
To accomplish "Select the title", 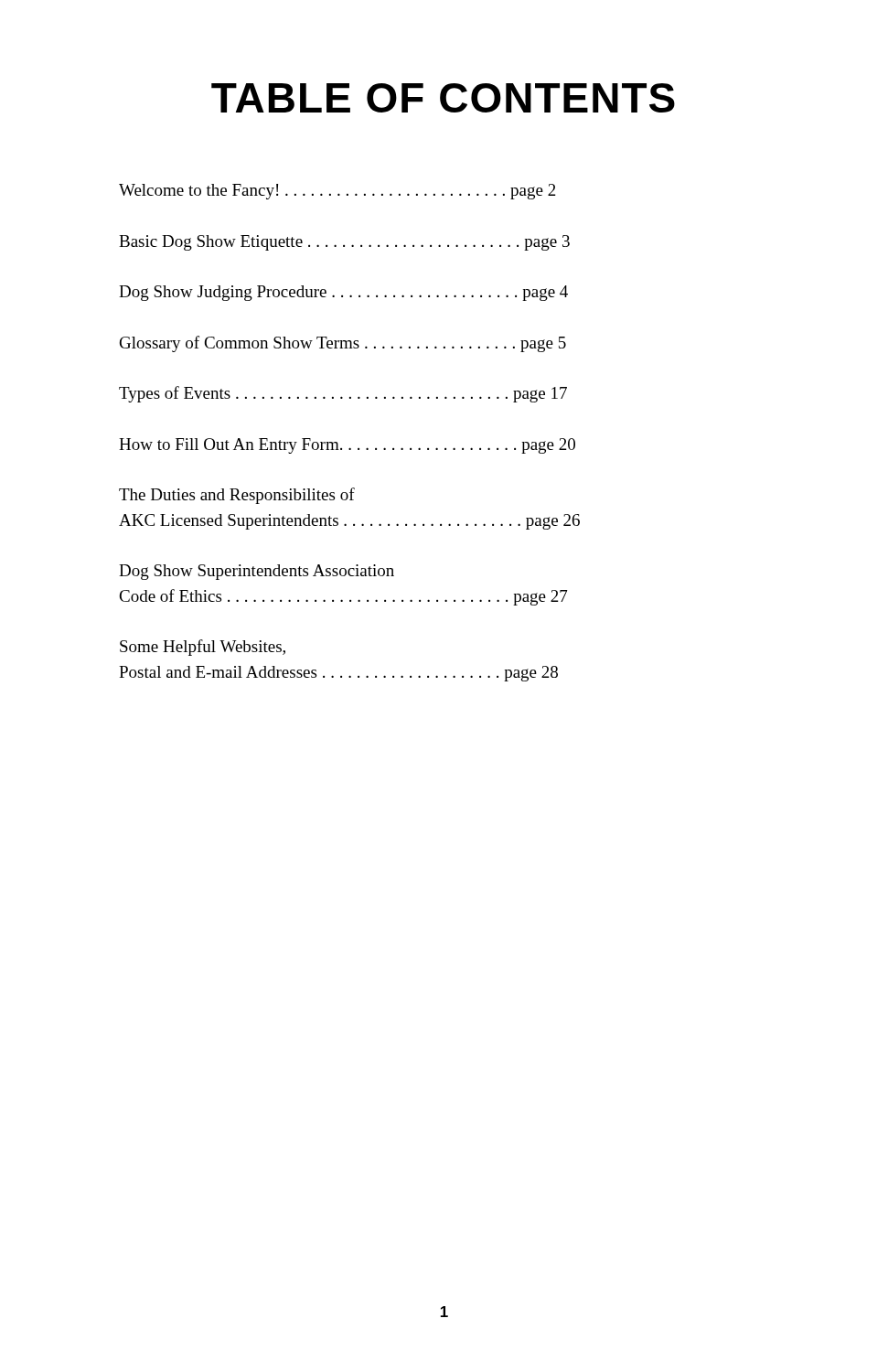I will [444, 98].
